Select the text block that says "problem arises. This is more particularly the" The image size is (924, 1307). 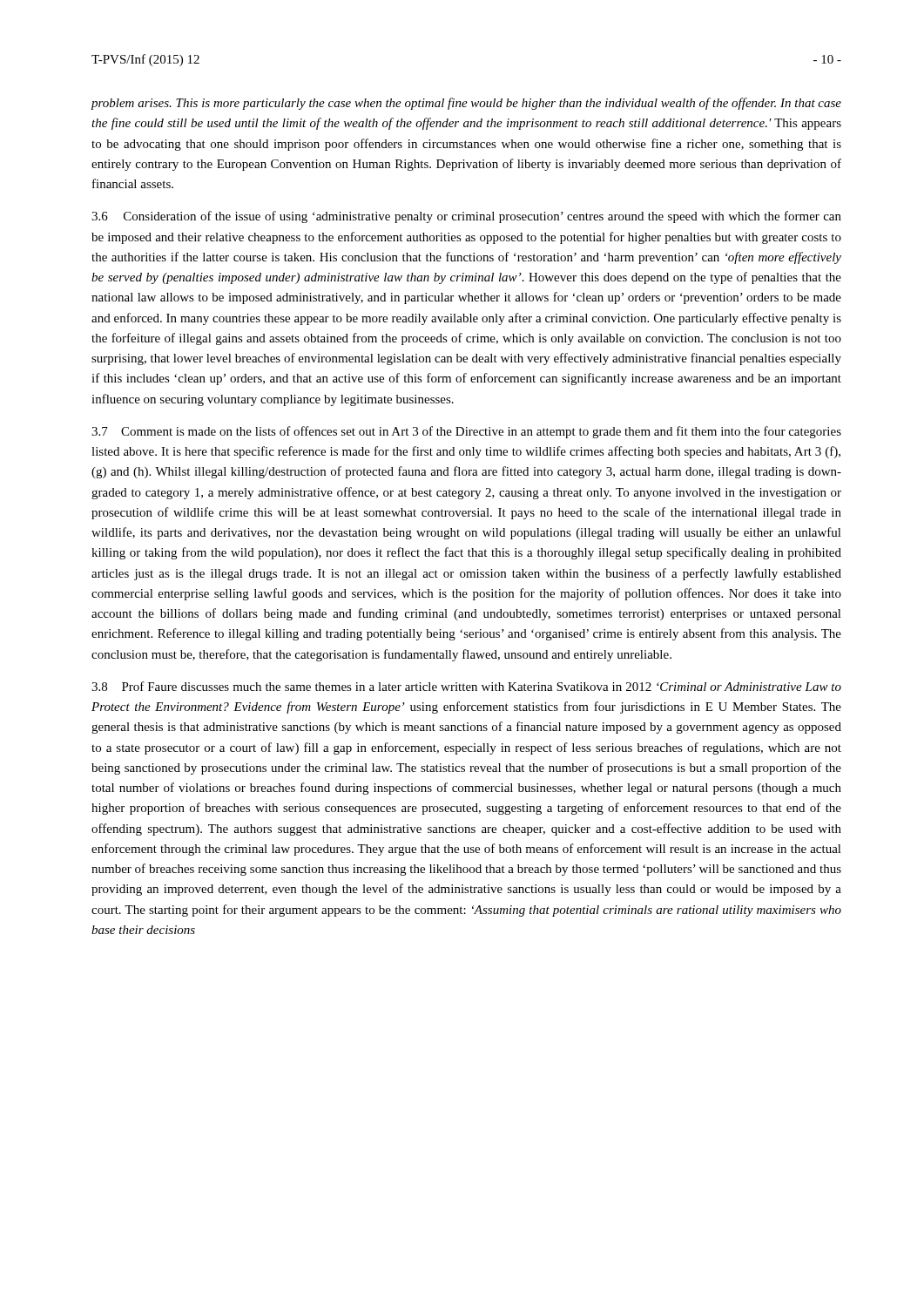coord(466,143)
